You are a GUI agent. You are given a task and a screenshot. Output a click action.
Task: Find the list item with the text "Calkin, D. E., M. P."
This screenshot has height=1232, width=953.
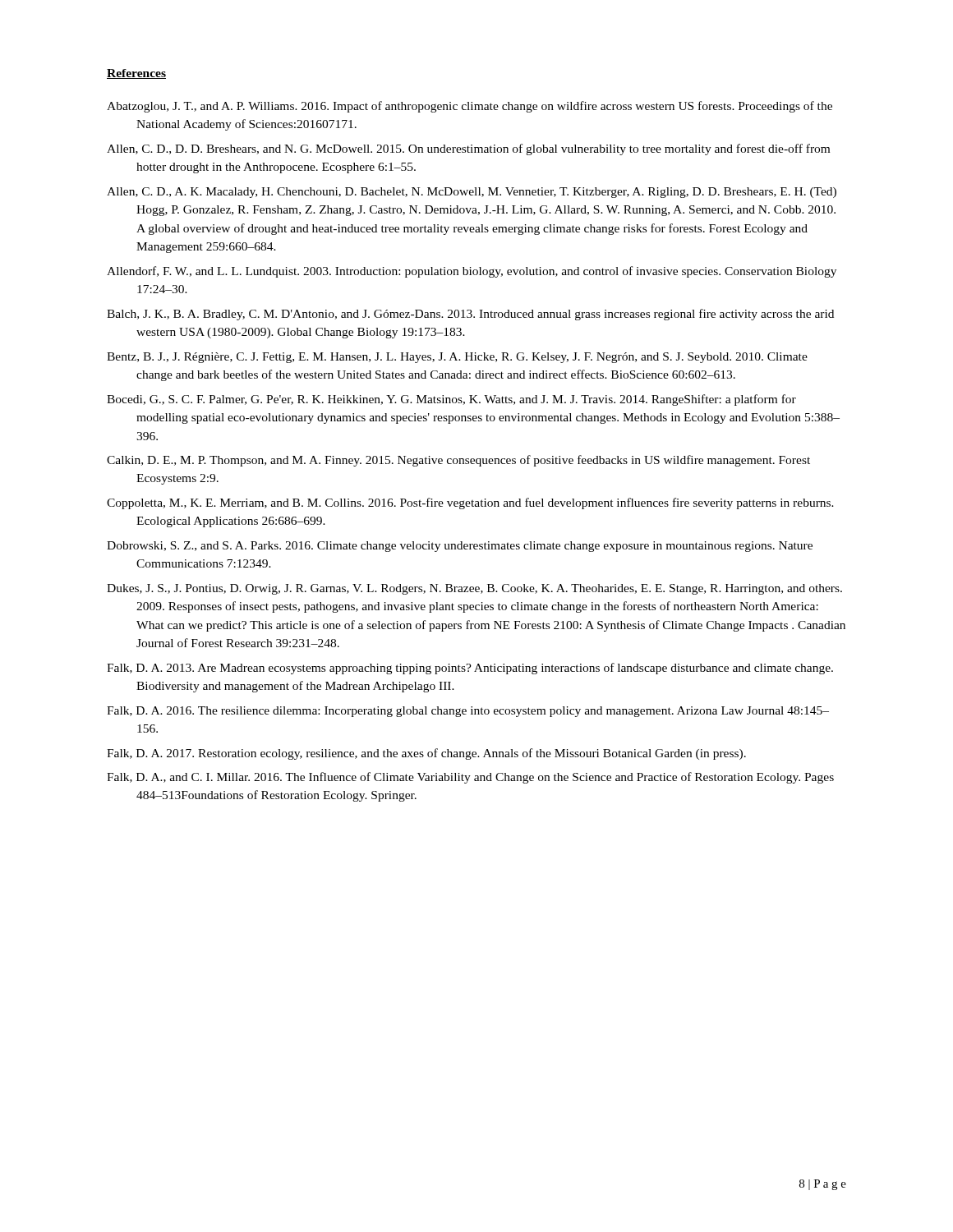pyautogui.click(x=459, y=469)
